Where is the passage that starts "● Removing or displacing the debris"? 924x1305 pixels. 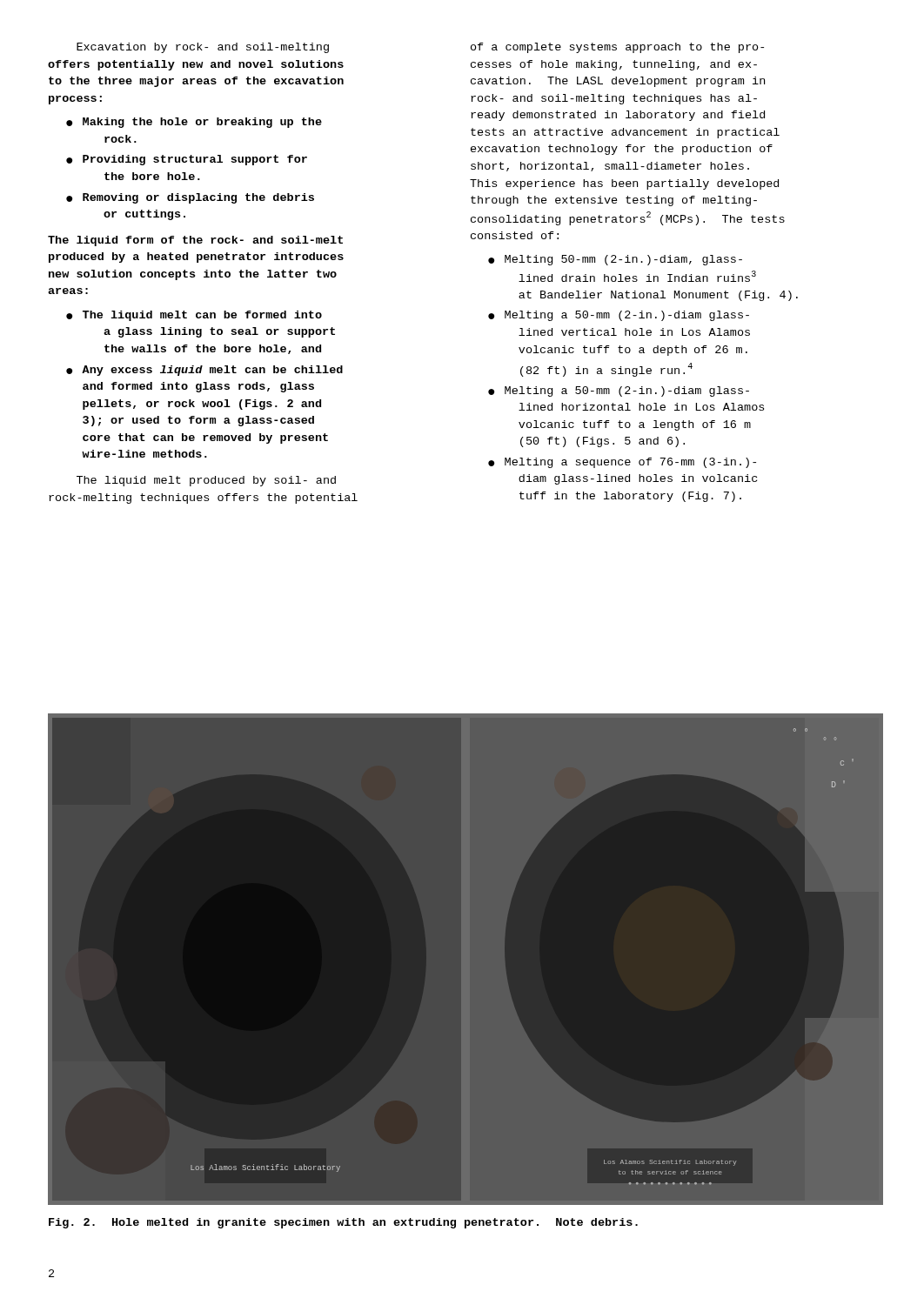click(190, 206)
